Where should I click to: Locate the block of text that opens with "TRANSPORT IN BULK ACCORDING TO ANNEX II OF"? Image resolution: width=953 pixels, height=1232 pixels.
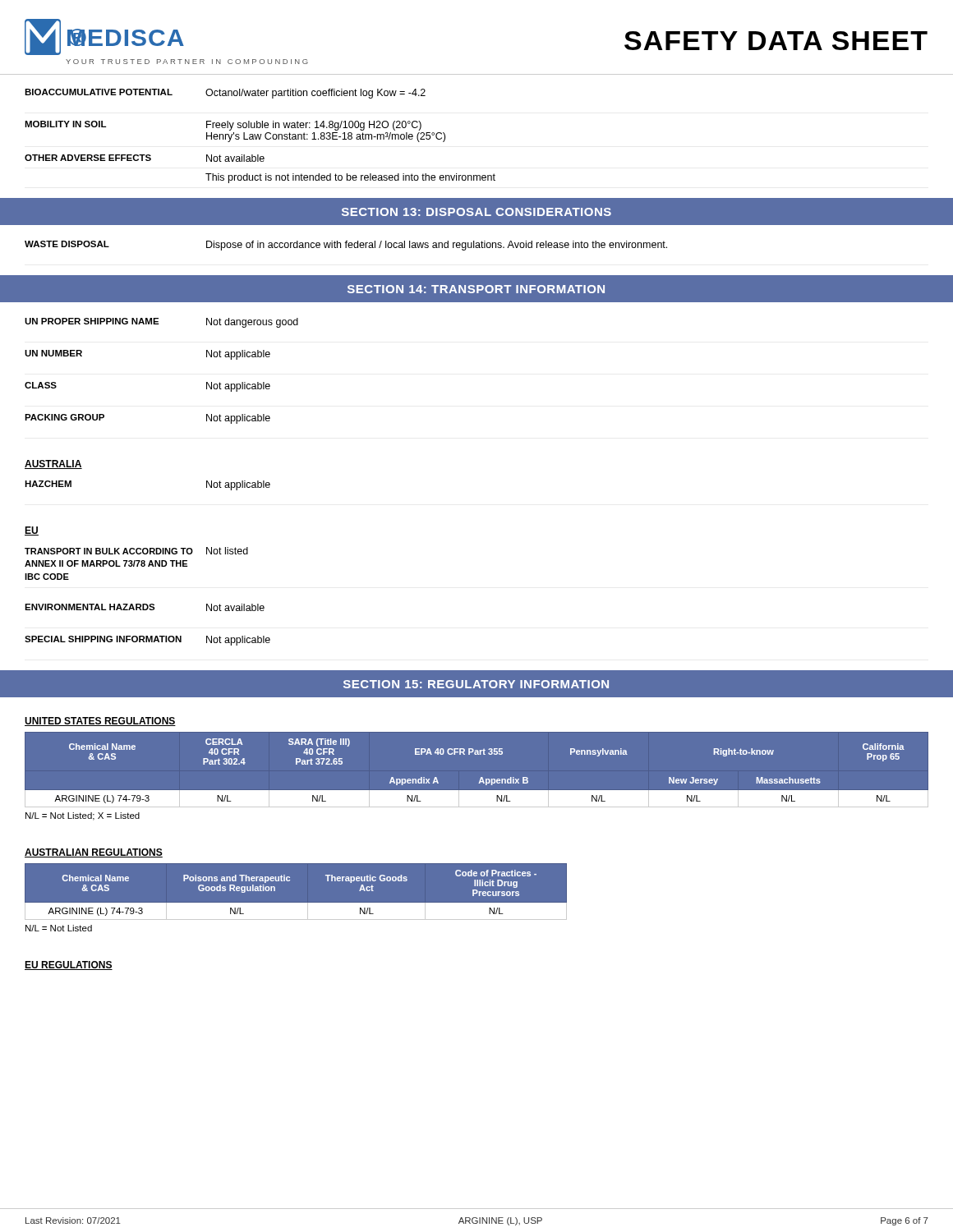point(136,551)
